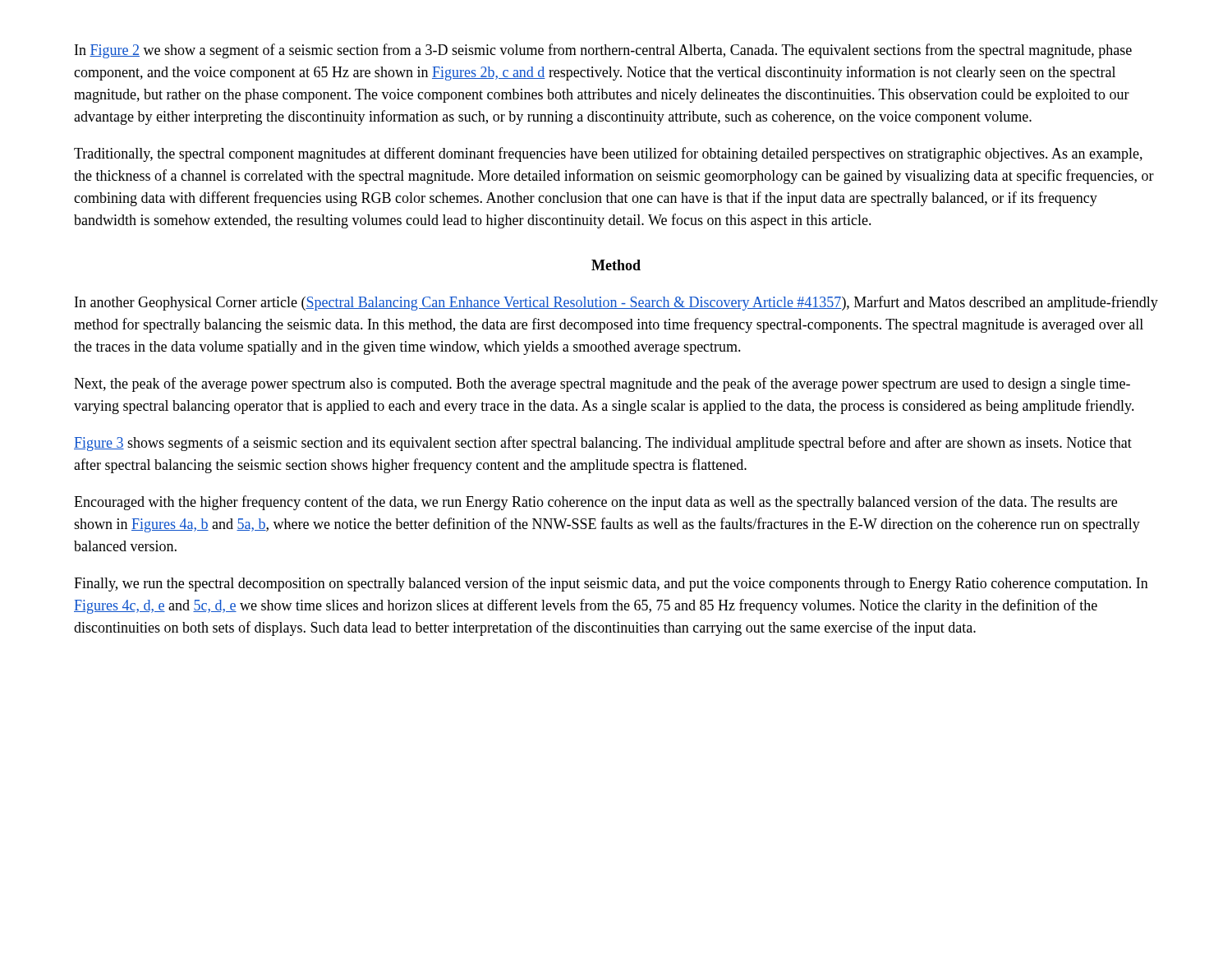Viewport: 1232px width, 953px height.
Task: Click on the passage starting "Encouraged with the higher frequency content of the"
Action: (x=607, y=524)
